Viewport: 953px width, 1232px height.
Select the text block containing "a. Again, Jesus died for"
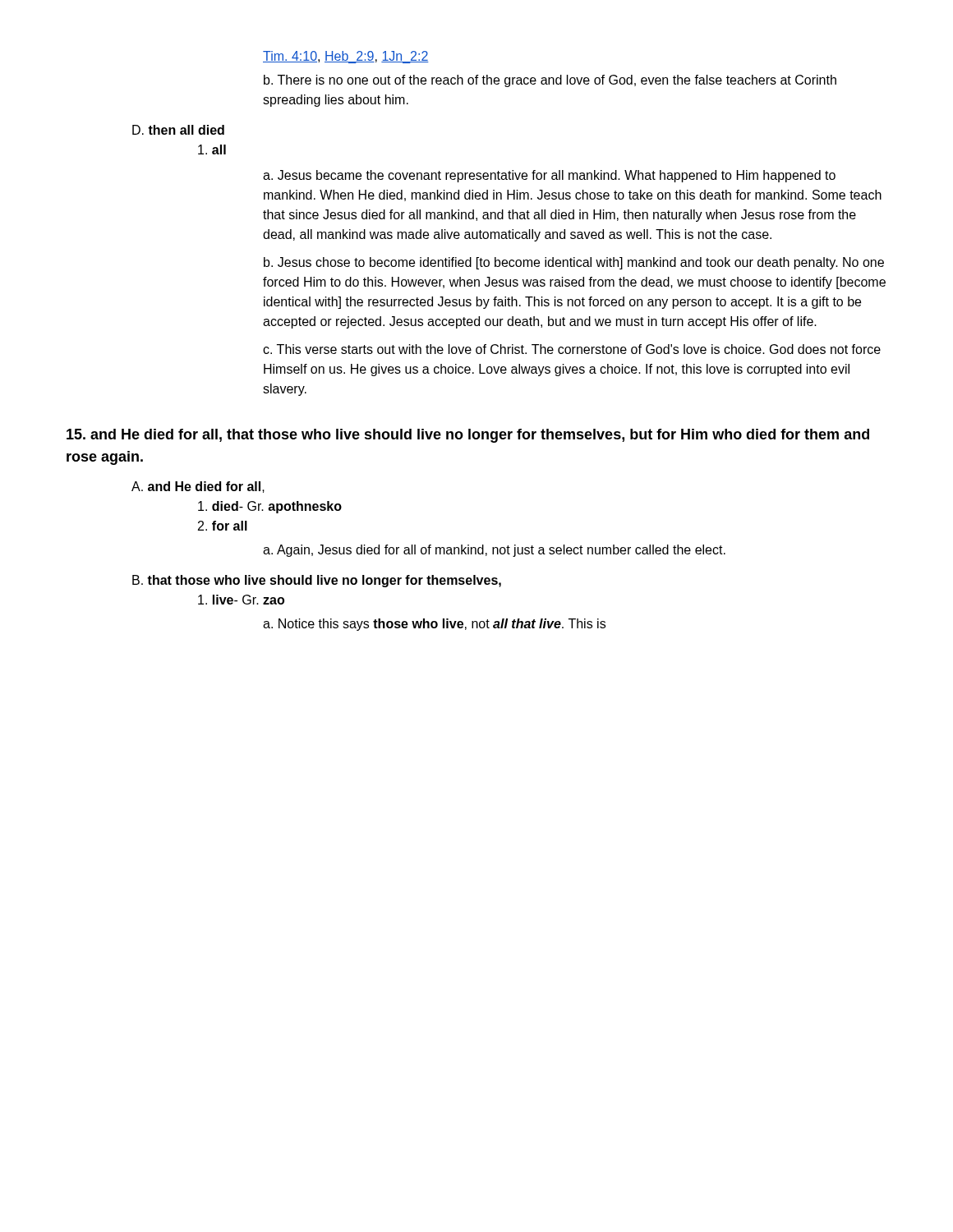point(495,550)
